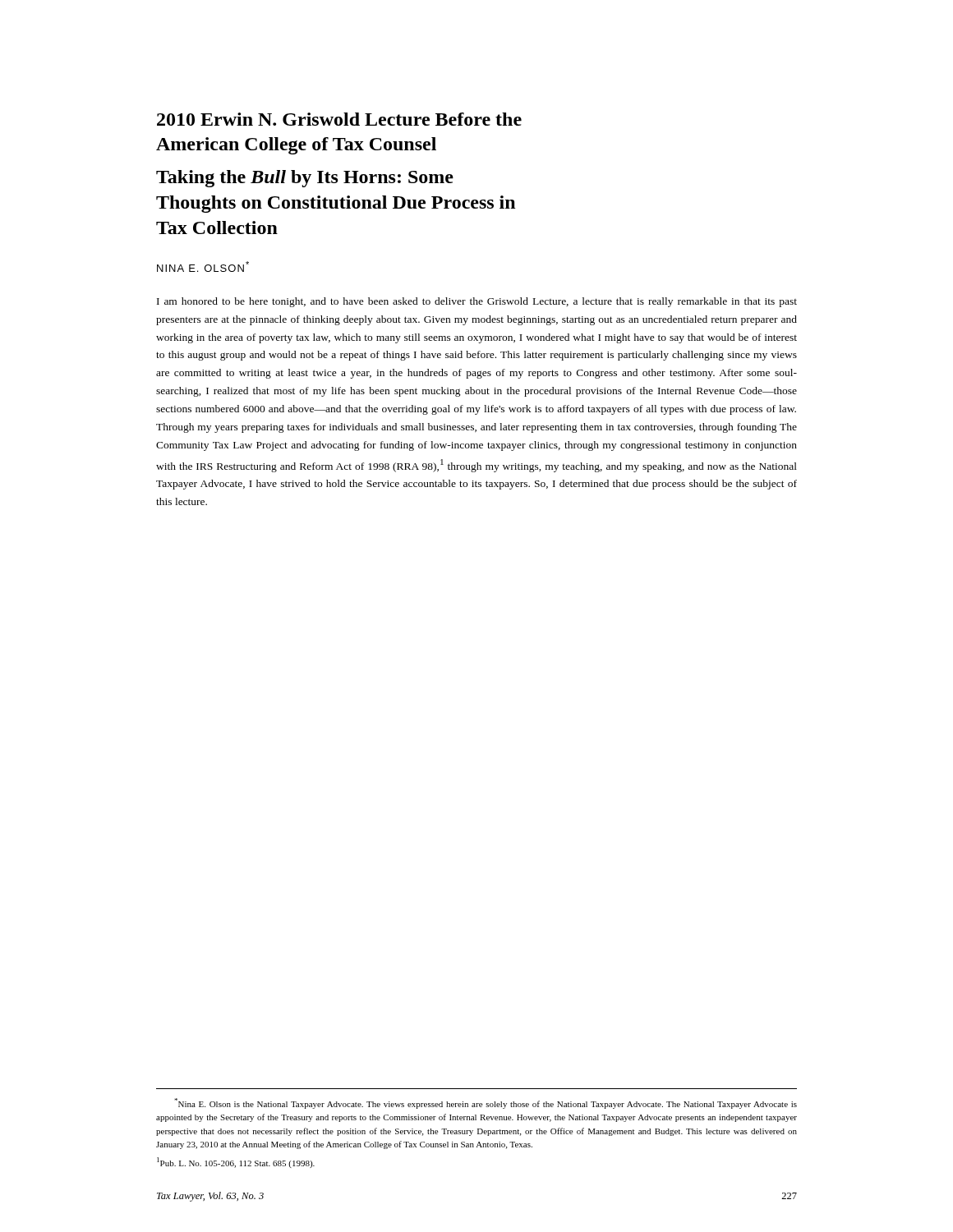This screenshot has width=953, height=1232.
Task: Where is the passage that starts "1Pub. L. No."?
Action: [235, 1162]
